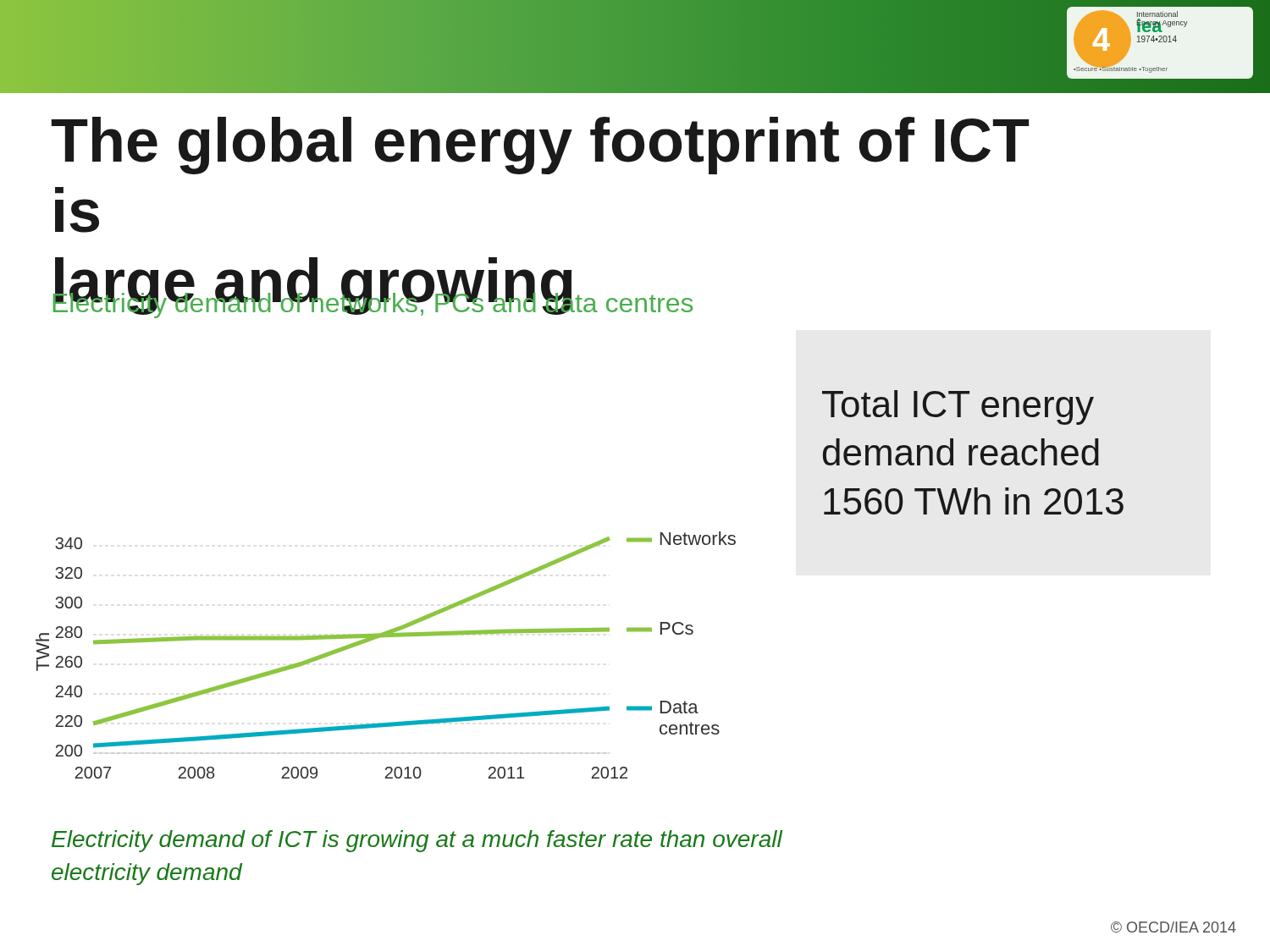Viewport: 1270px width, 952px height.
Task: Locate the caption with the text "Electricity demand of ICT is growing"
Action: [432, 855]
